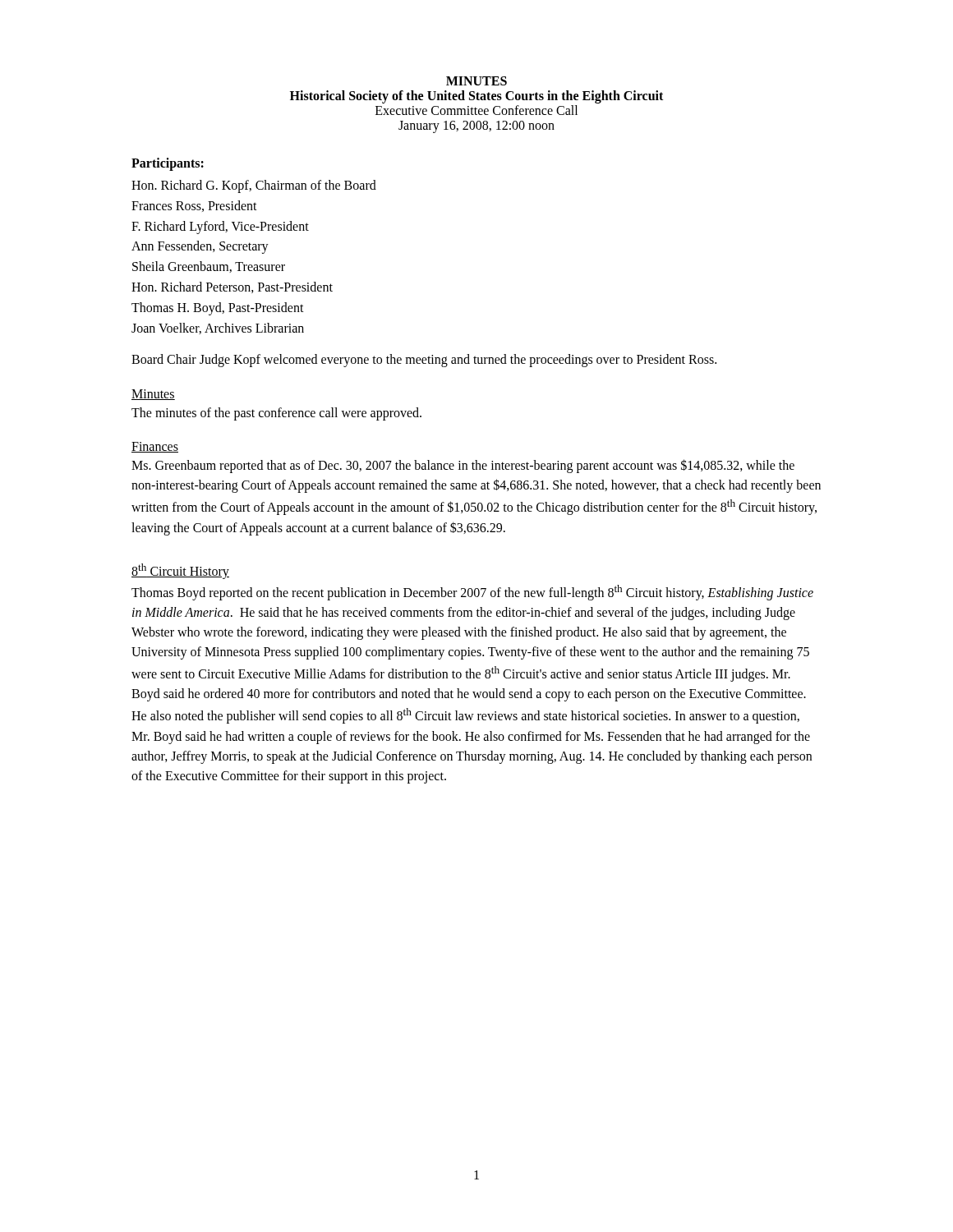This screenshot has width=953, height=1232.
Task: Click the passage that begins "The minutes of the past"
Action: (x=277, y=413)
